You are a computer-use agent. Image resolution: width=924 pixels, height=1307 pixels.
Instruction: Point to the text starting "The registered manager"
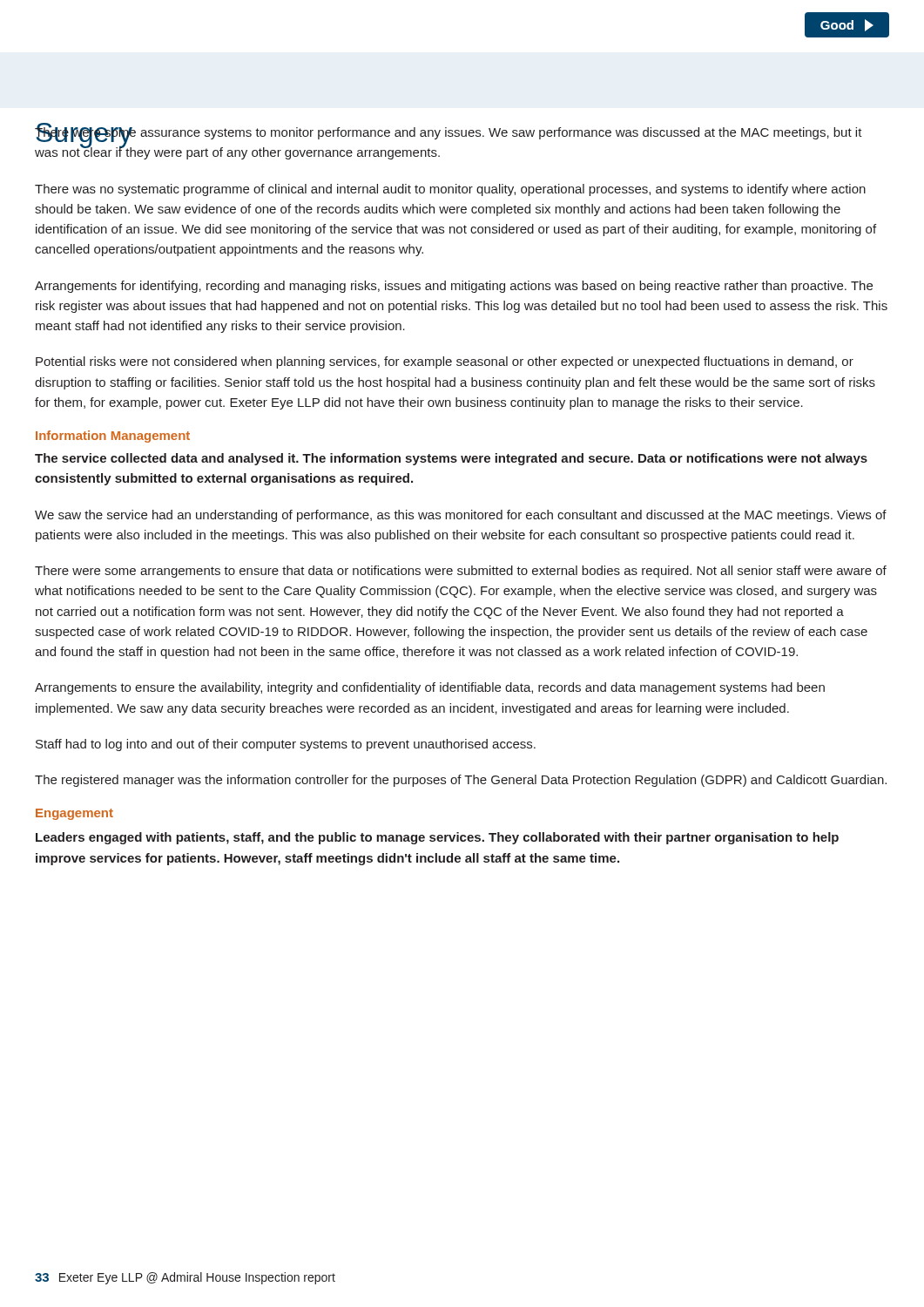point(462,780)
